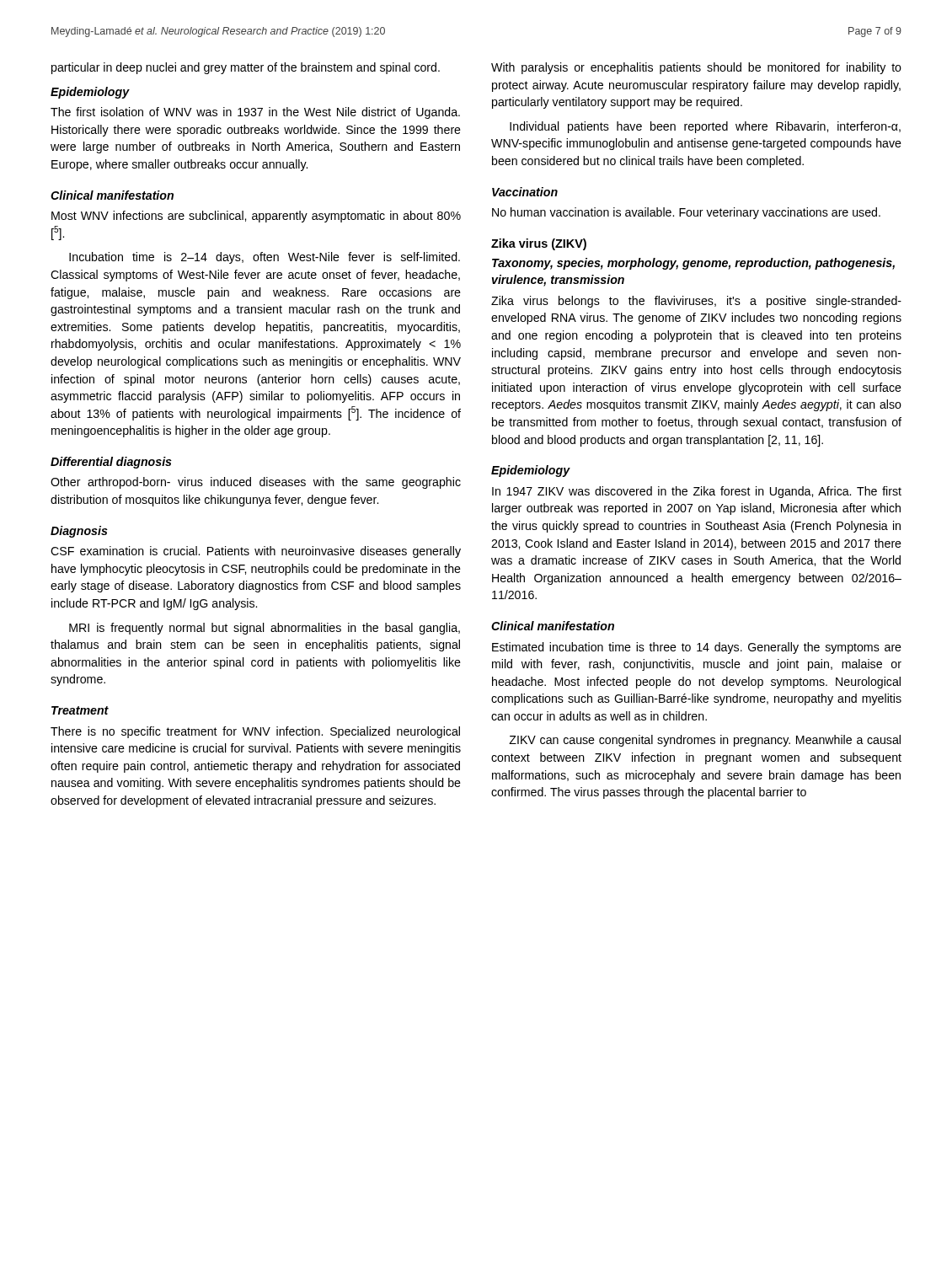Viewport: 952px width, 1264px height.
Task: Where is the passage that starts "There is no specific treatment"?
Action: click(x=256, y=766)
